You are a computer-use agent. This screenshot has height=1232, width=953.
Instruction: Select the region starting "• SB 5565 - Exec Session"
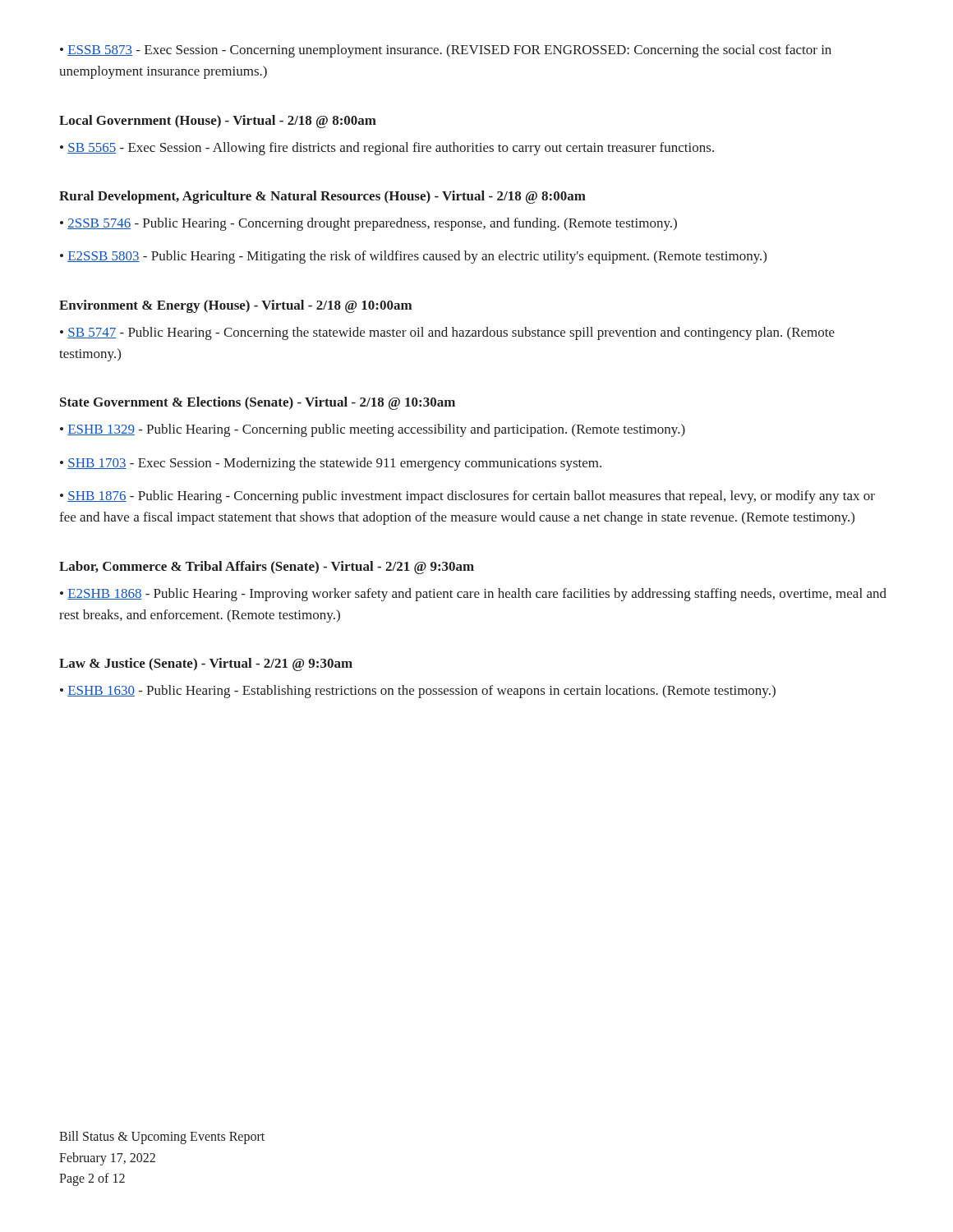point(387,147)
